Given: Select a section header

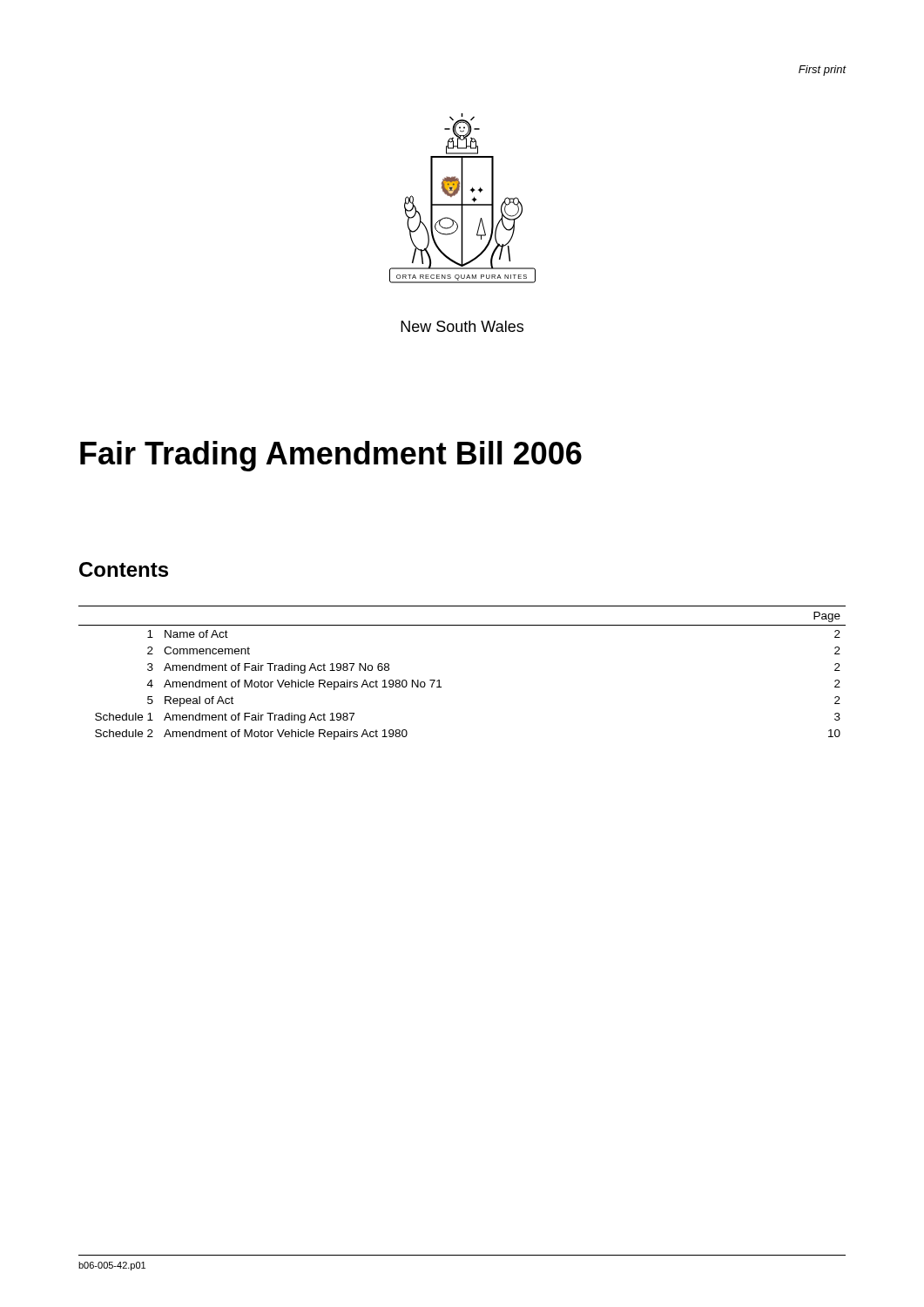Looking at the screenshot, I should pos(124,569).
